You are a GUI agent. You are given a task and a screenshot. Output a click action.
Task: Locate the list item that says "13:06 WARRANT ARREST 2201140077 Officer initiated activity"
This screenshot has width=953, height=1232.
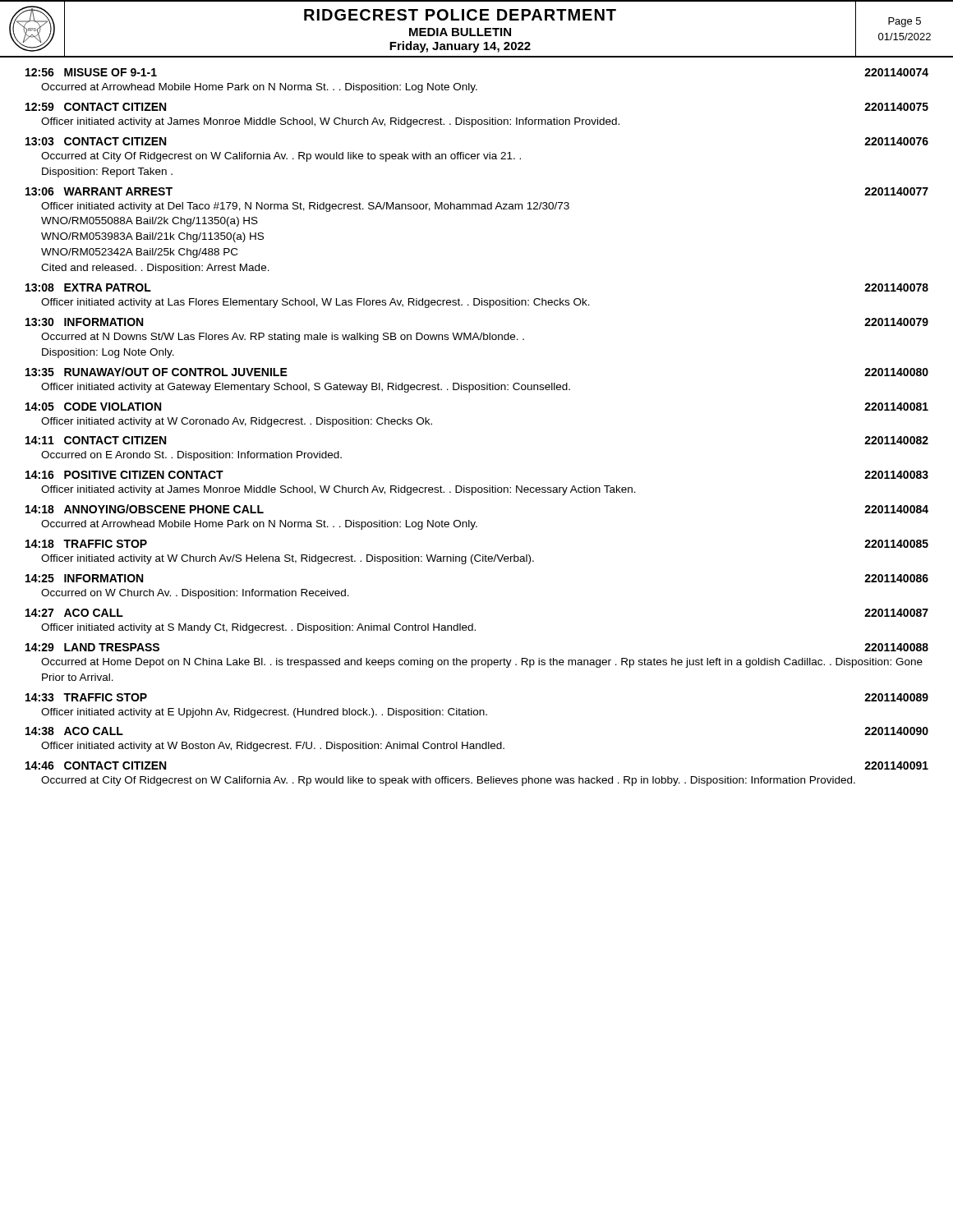tap(39, 190)
